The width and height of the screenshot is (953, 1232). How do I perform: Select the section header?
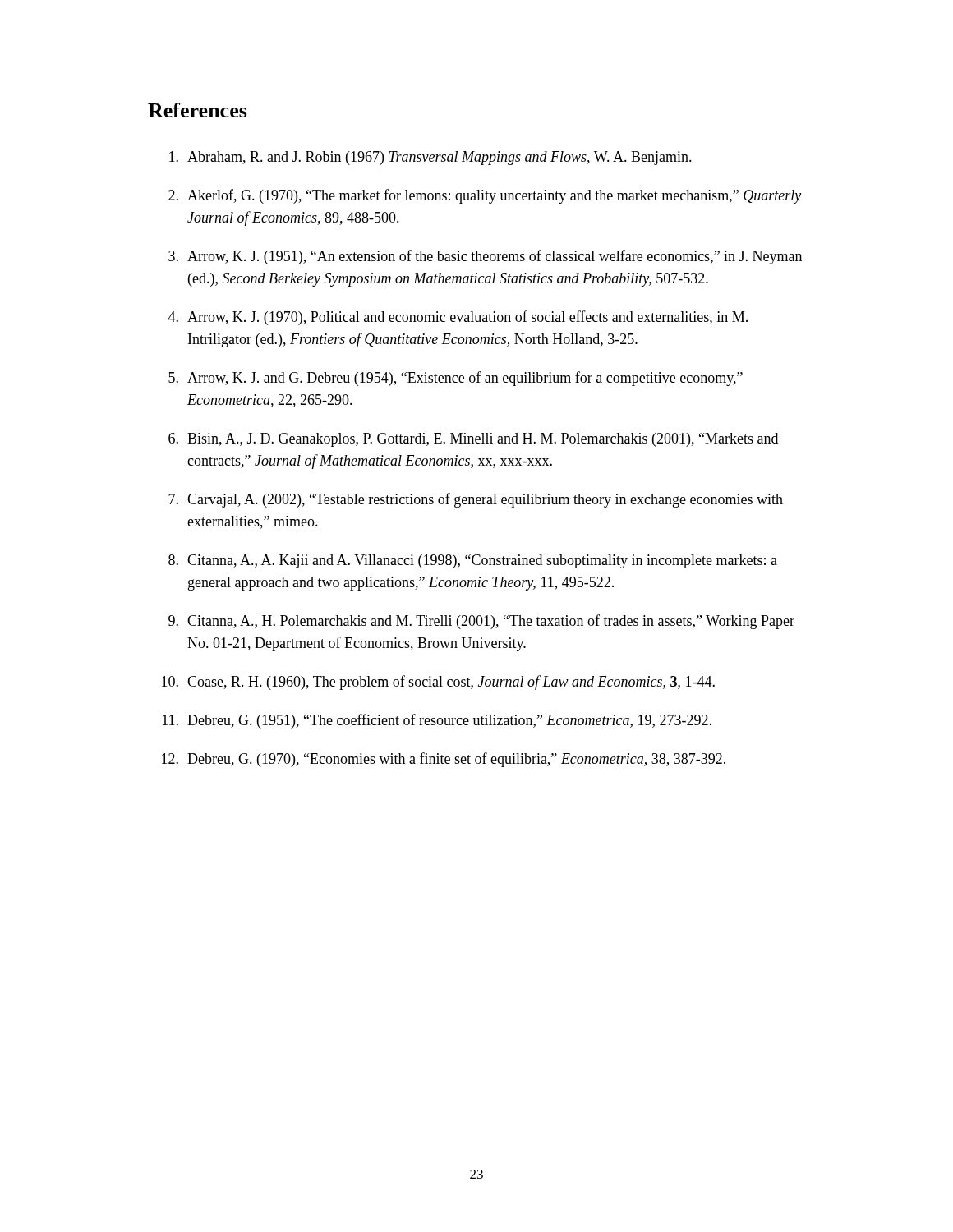198,110
